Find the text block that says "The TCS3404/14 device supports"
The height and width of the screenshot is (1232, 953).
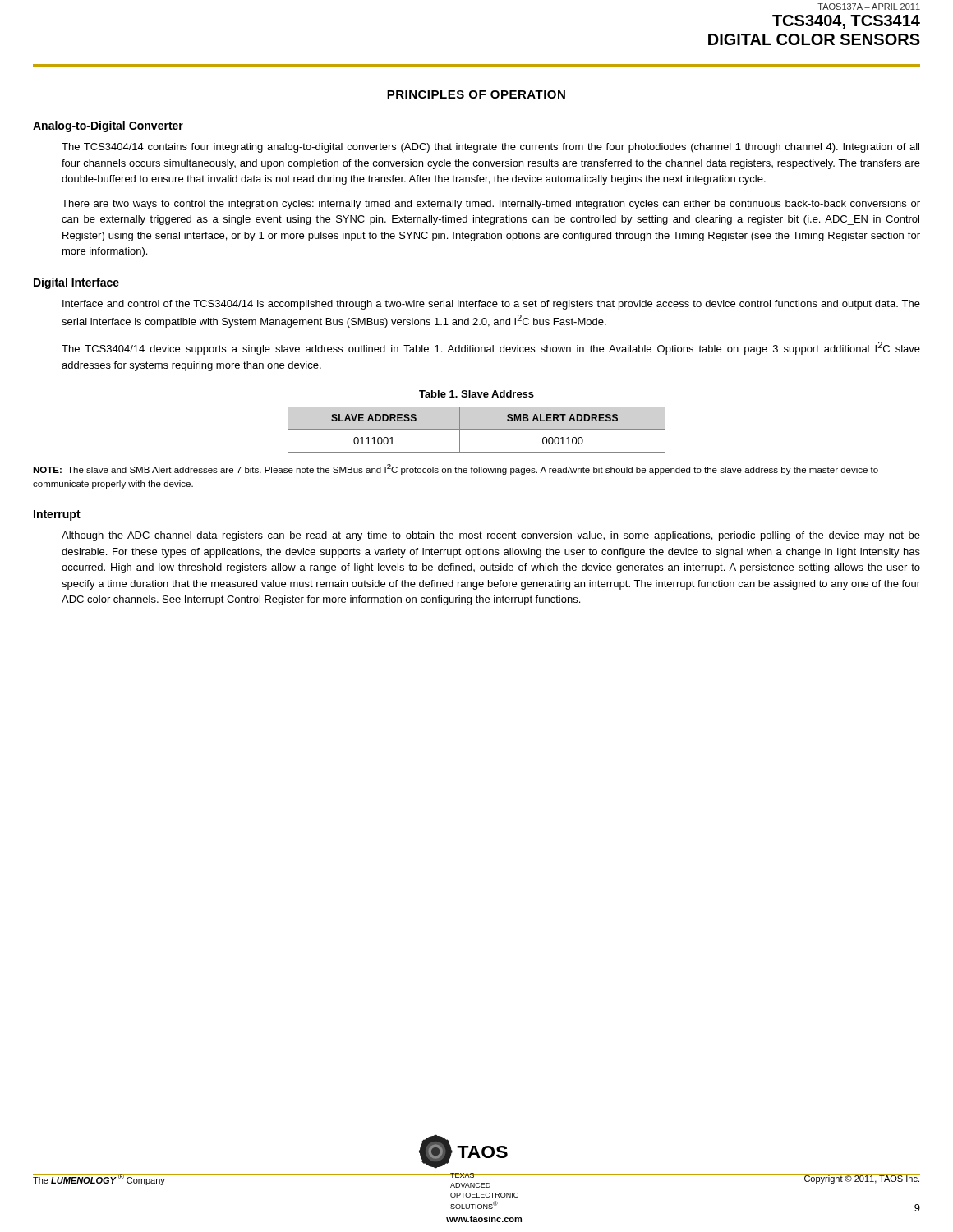click(491, 355)
